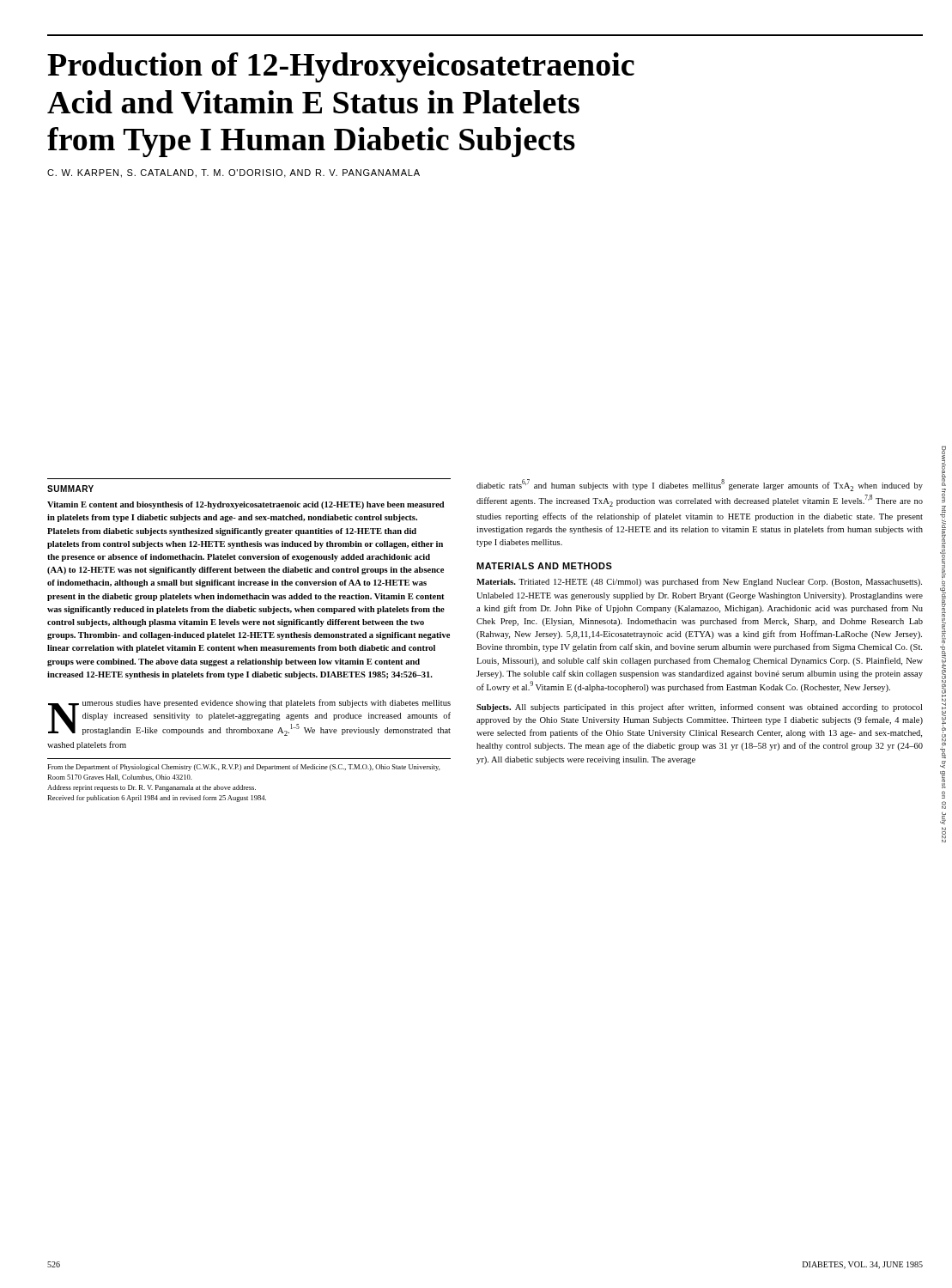952x1288 pixels.
Task: Find the text starting "Subjects. All subjects participated in this project"
Action: [700, 733]
